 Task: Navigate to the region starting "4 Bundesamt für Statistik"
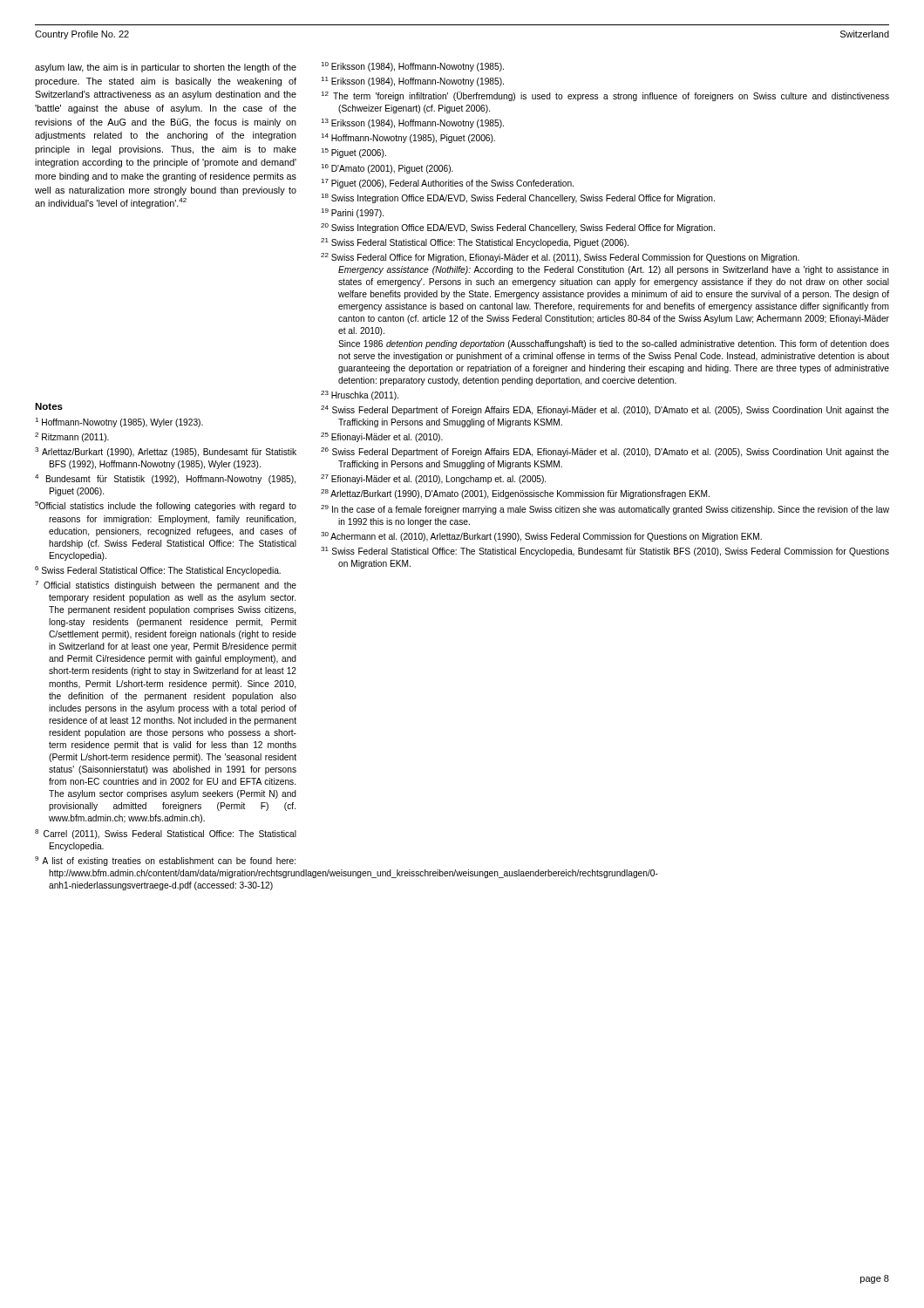click(166, 485)
